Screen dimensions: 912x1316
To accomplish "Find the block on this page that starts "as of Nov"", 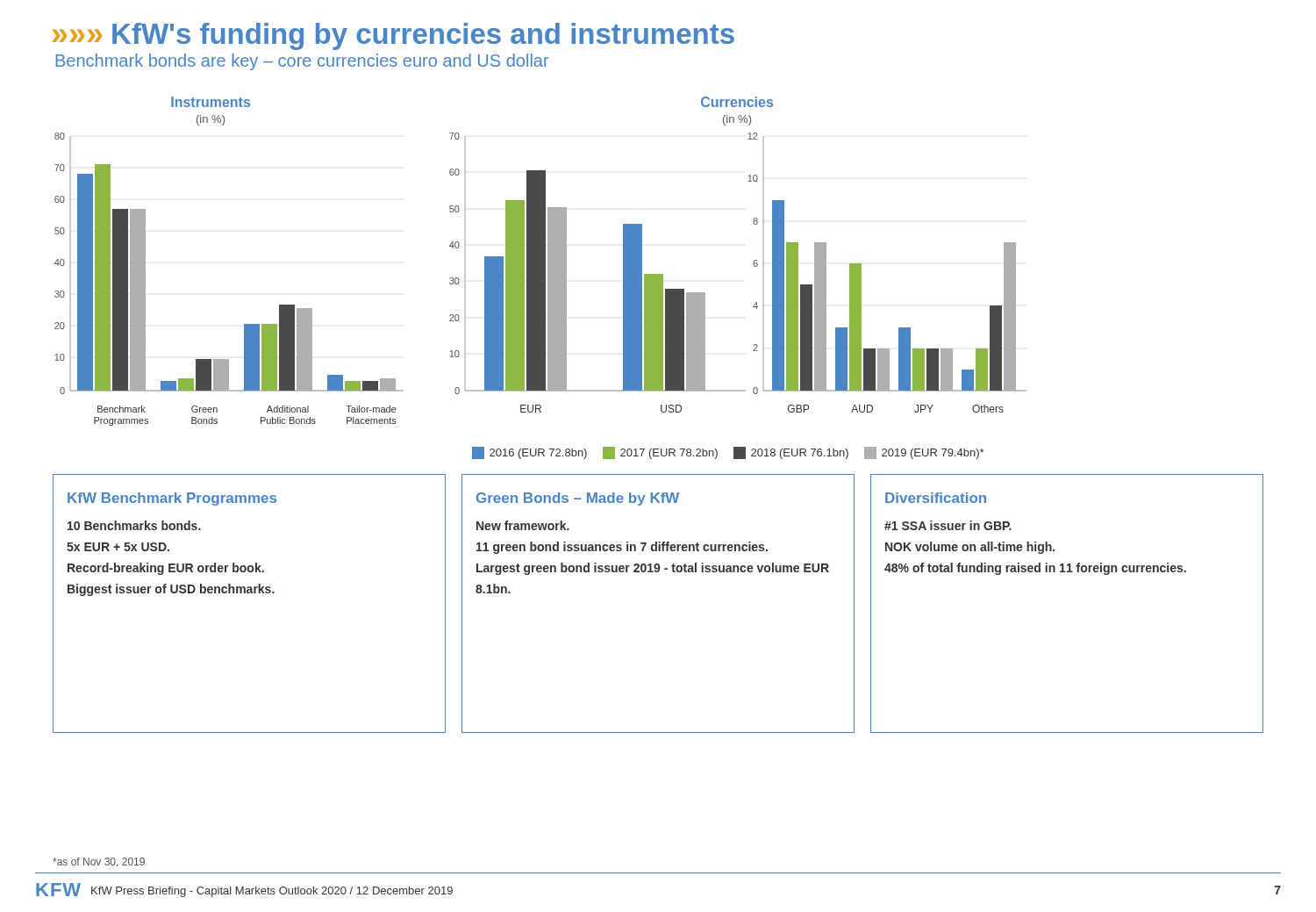I will 99,862.
